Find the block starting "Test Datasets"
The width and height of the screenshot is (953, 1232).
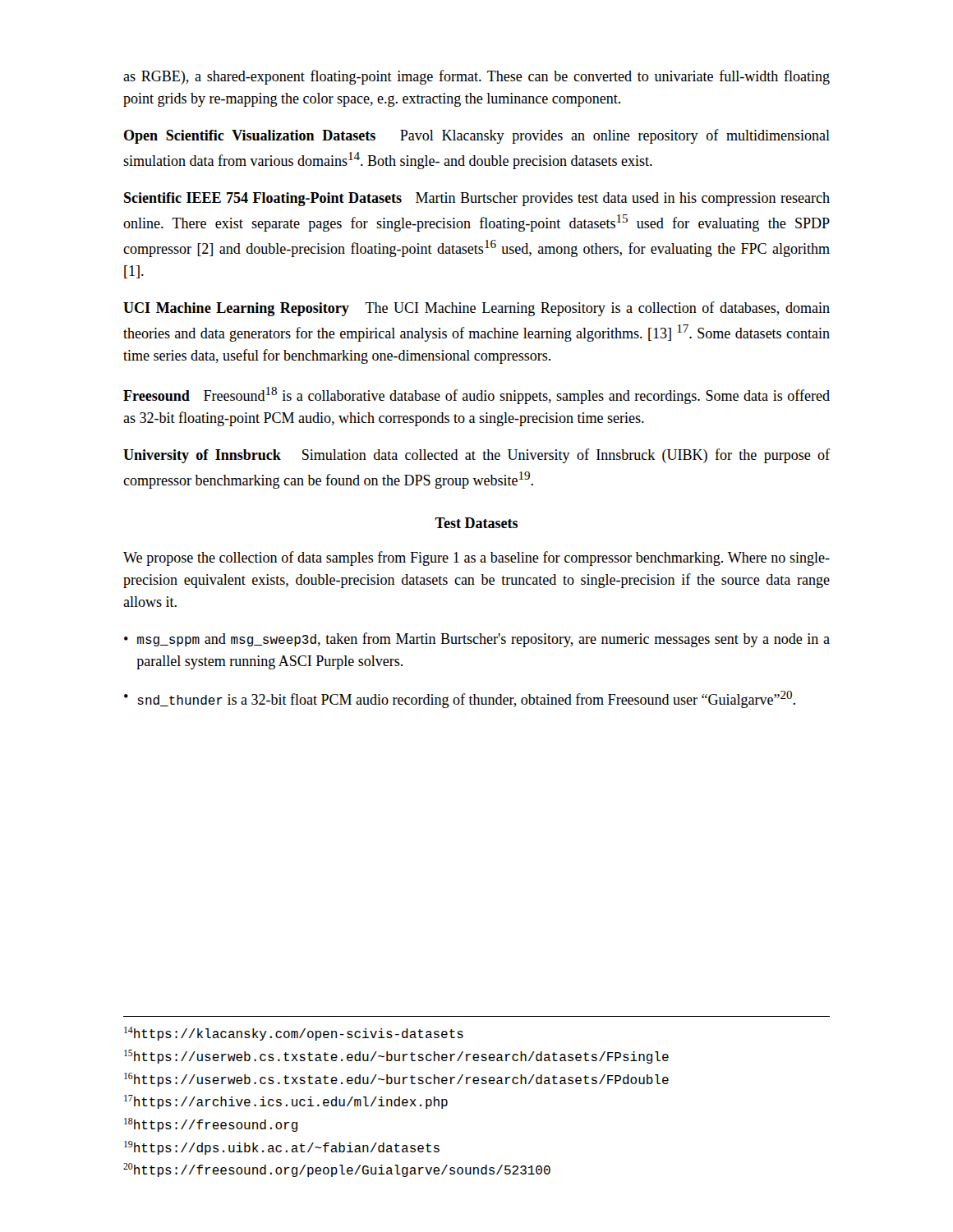pos(476,523)
